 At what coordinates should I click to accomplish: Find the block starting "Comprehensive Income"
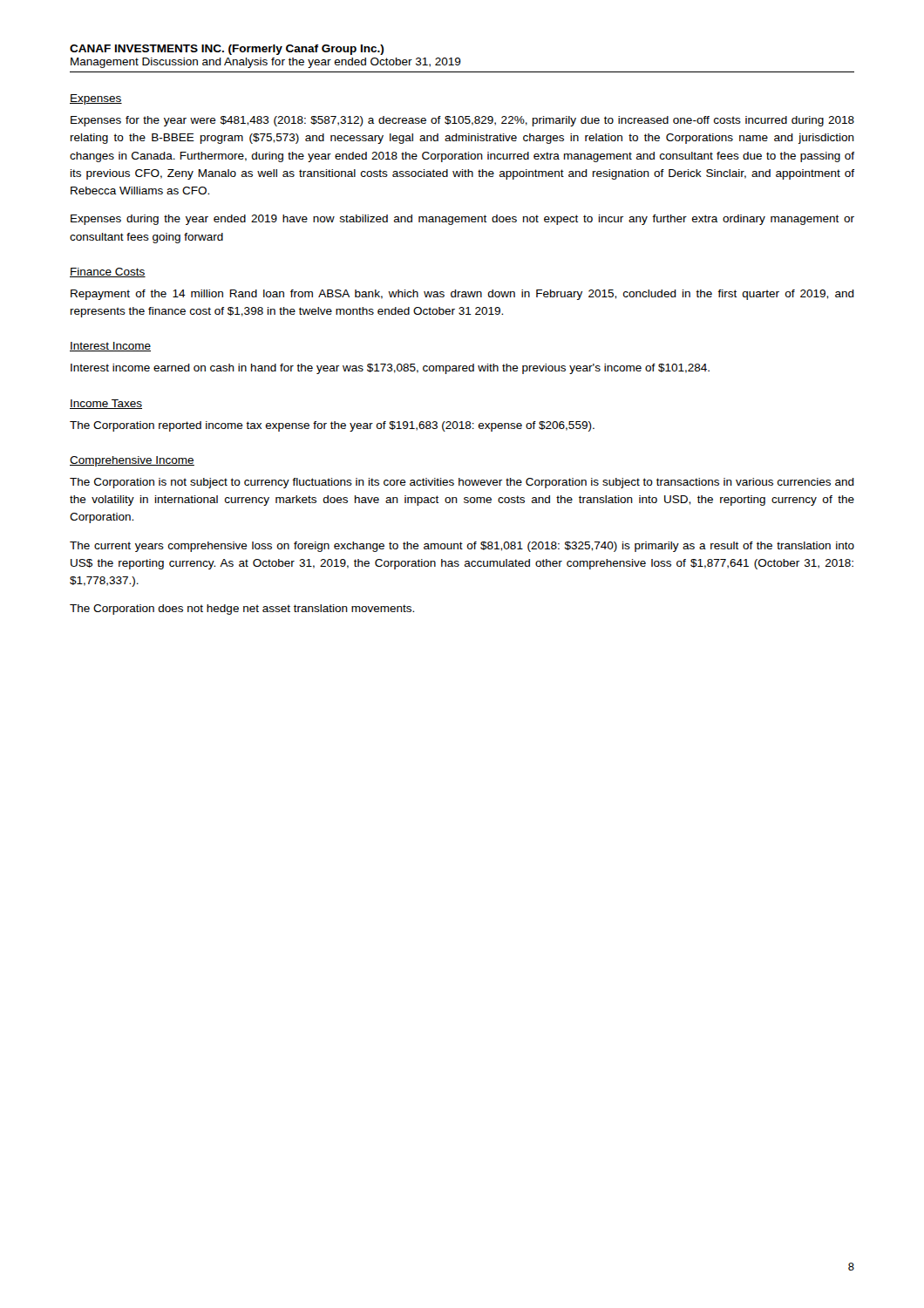tap(132, 460)
